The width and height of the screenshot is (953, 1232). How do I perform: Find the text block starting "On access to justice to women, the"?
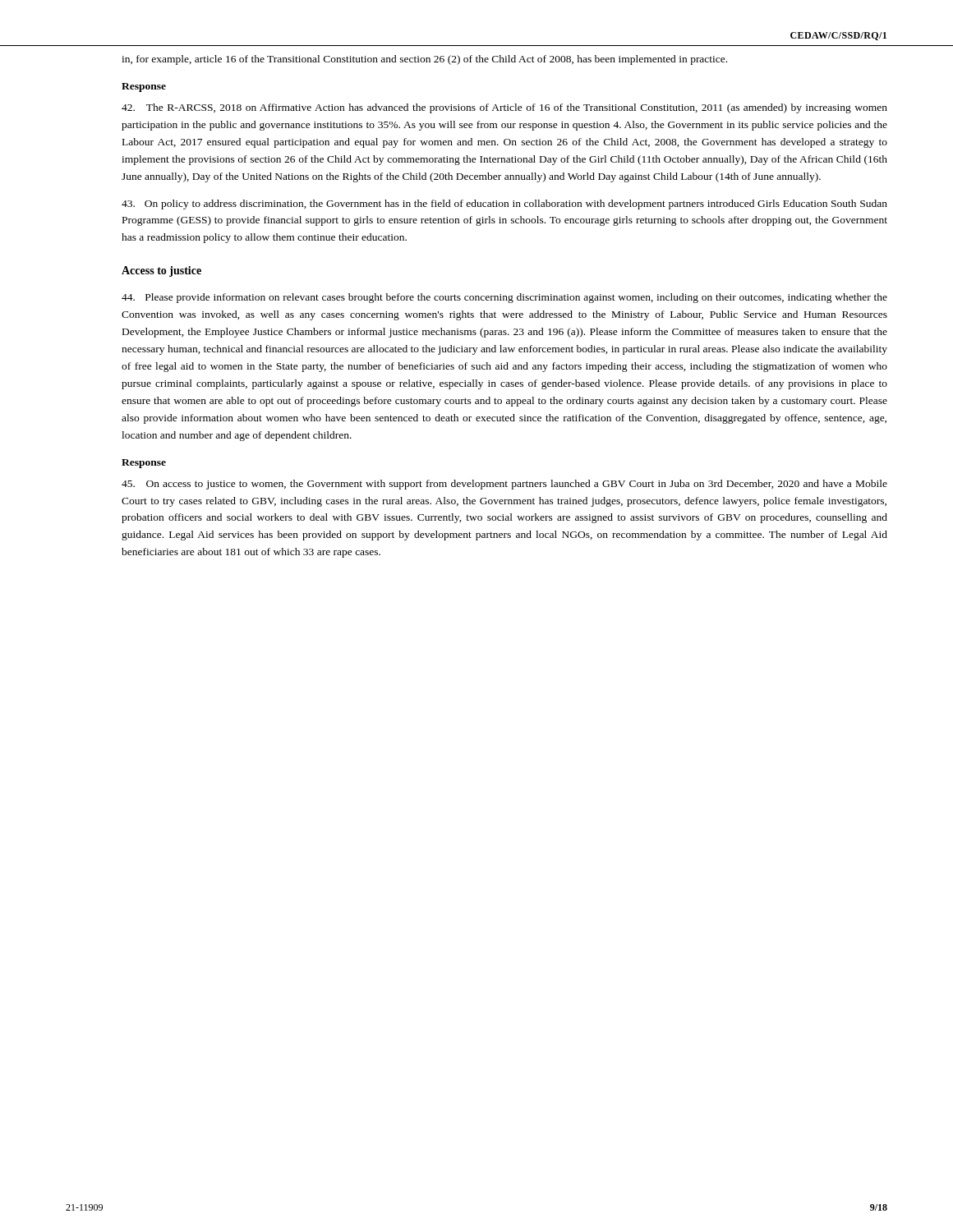[504, 517]
